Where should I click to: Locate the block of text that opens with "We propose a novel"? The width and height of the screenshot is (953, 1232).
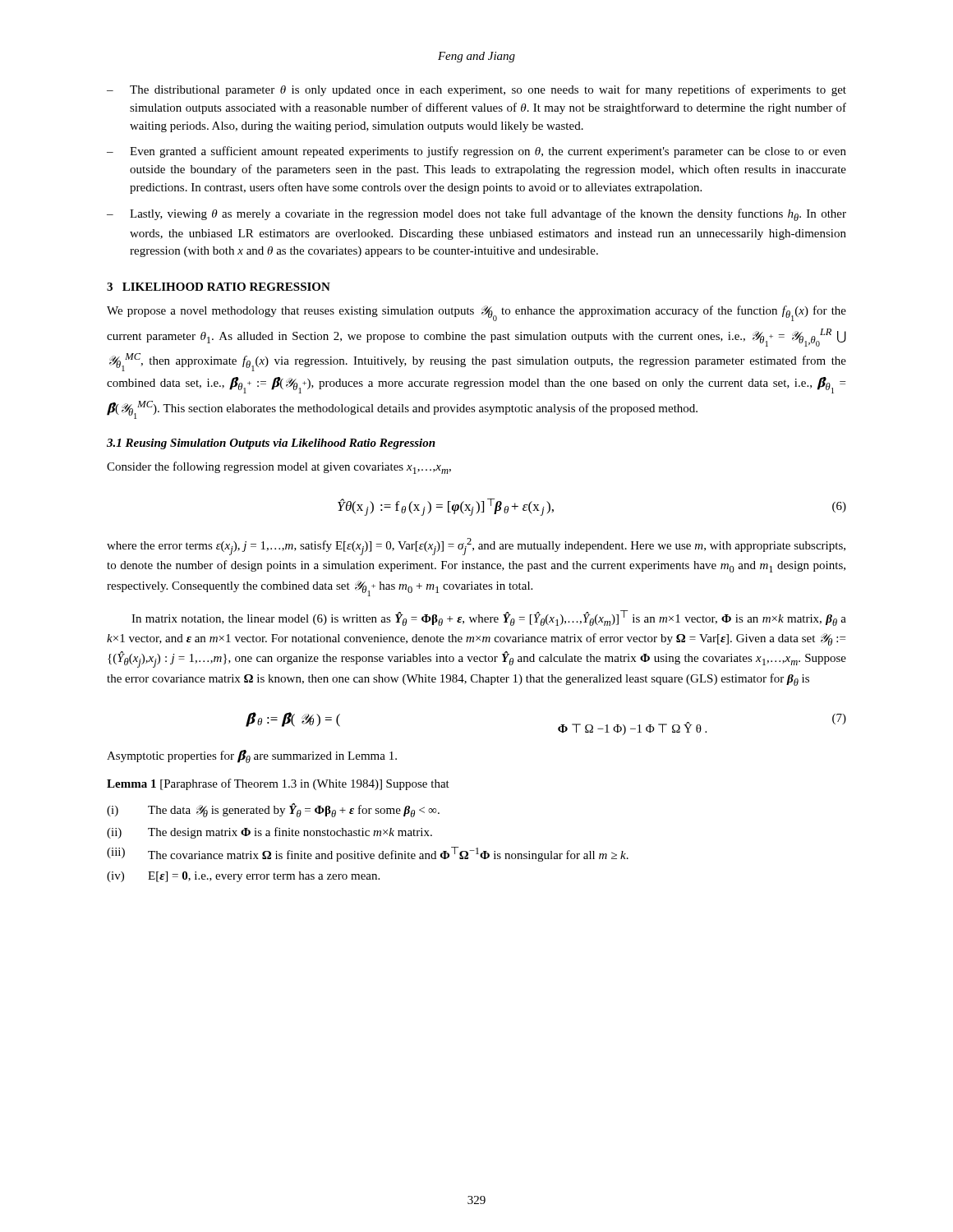pos(476,362)
